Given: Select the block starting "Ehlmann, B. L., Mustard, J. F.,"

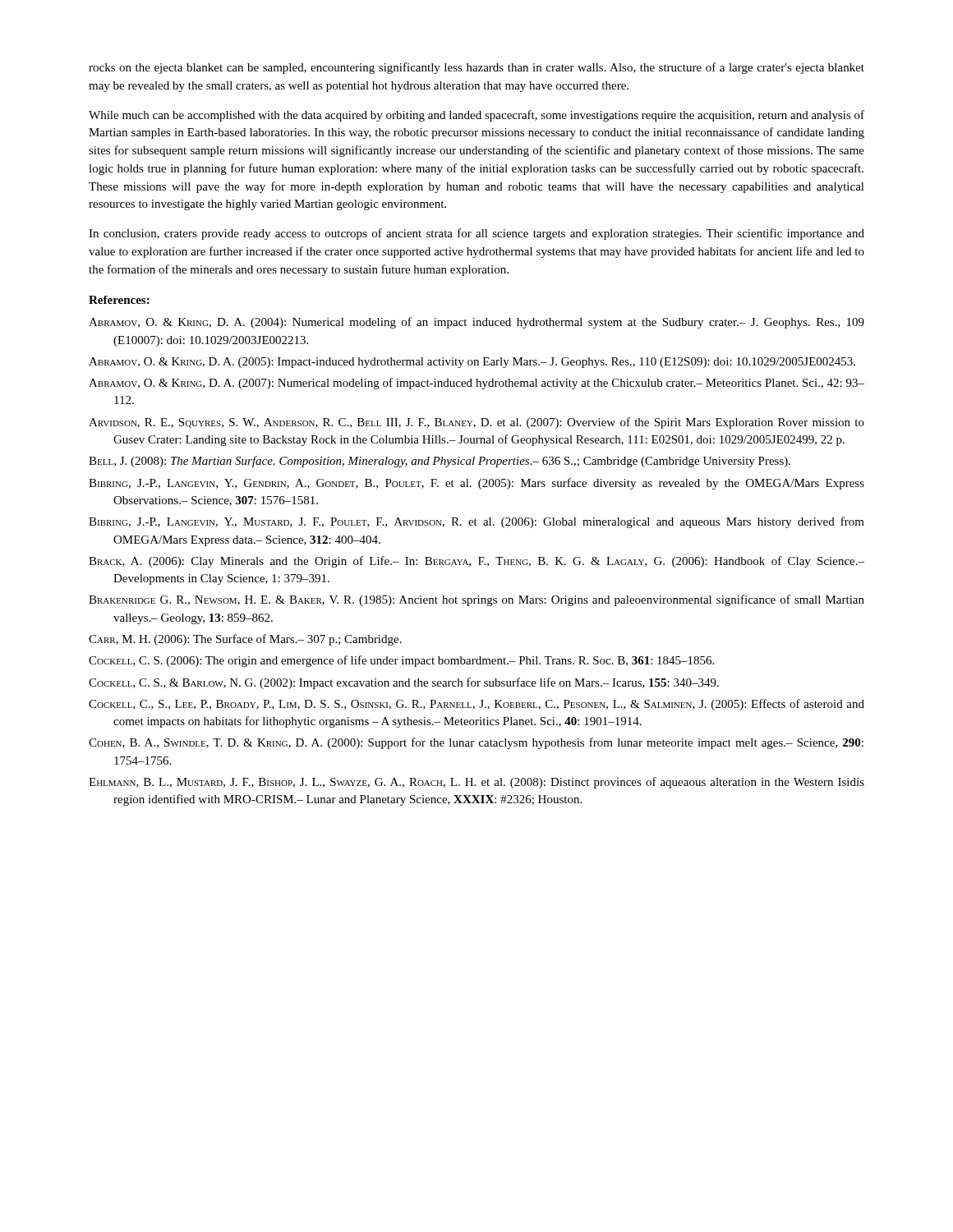Looking at the screenshot, I should (476, 791).
